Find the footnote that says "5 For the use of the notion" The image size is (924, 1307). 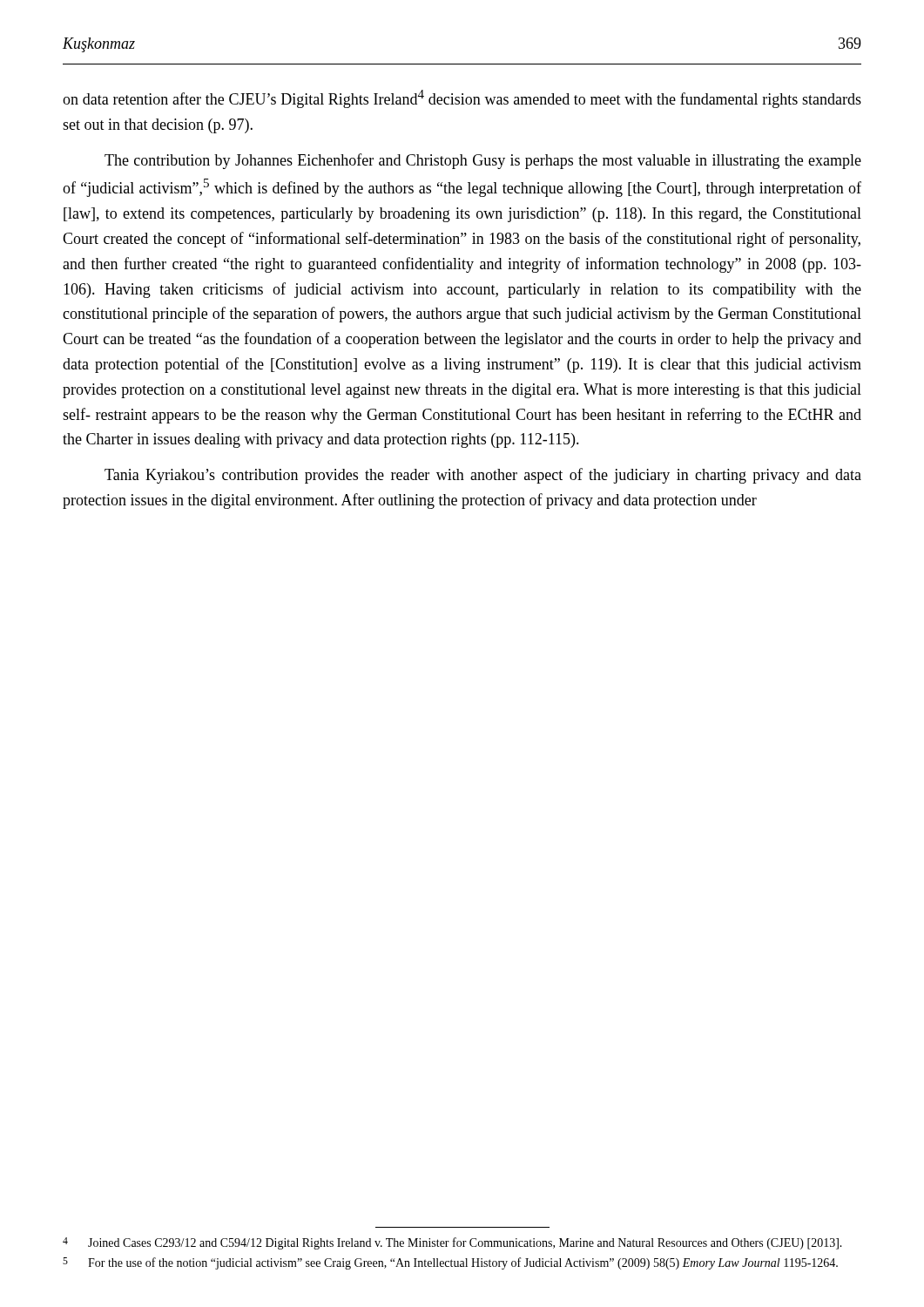point(451,1262)
